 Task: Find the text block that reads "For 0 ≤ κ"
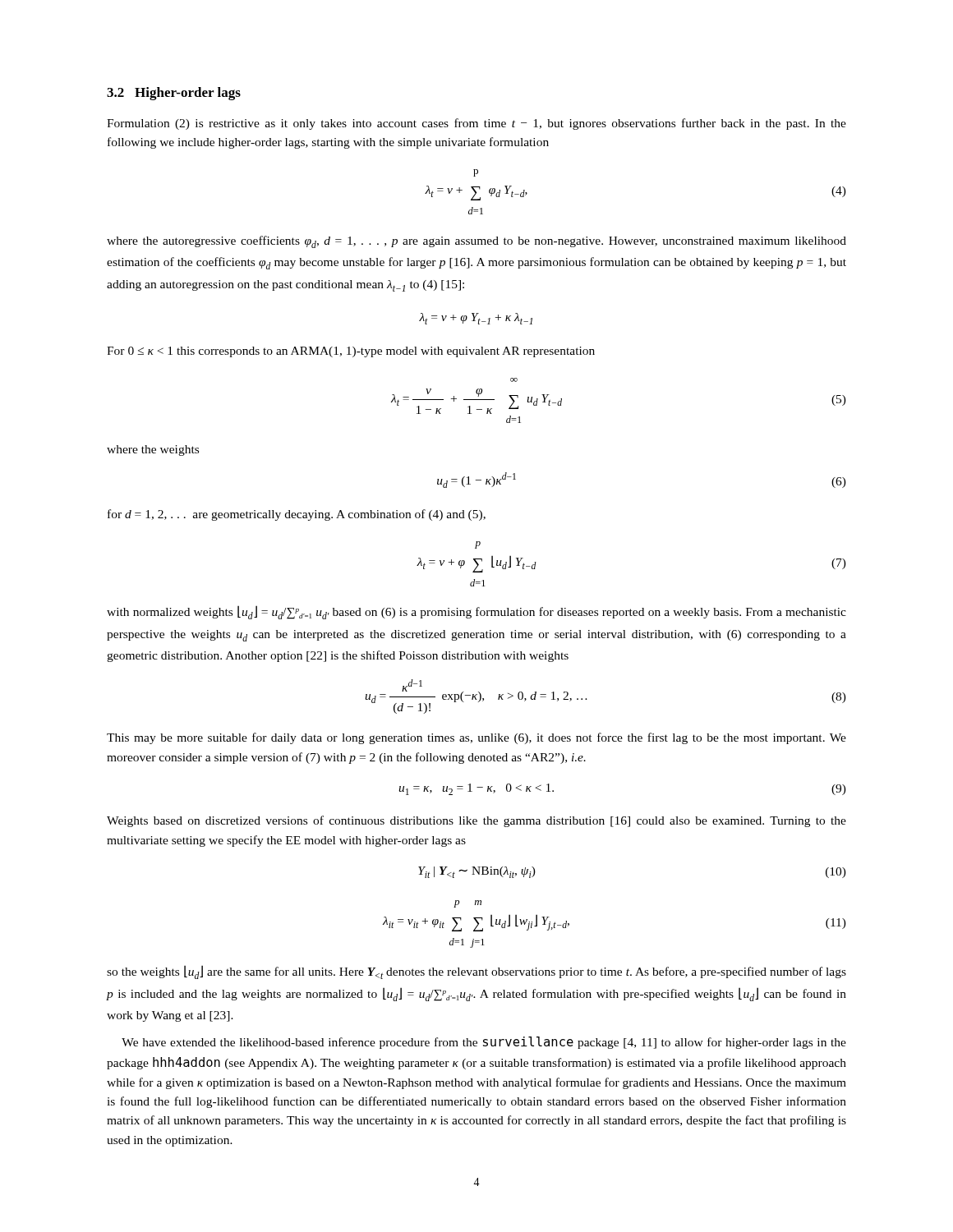tap(351, 350)
